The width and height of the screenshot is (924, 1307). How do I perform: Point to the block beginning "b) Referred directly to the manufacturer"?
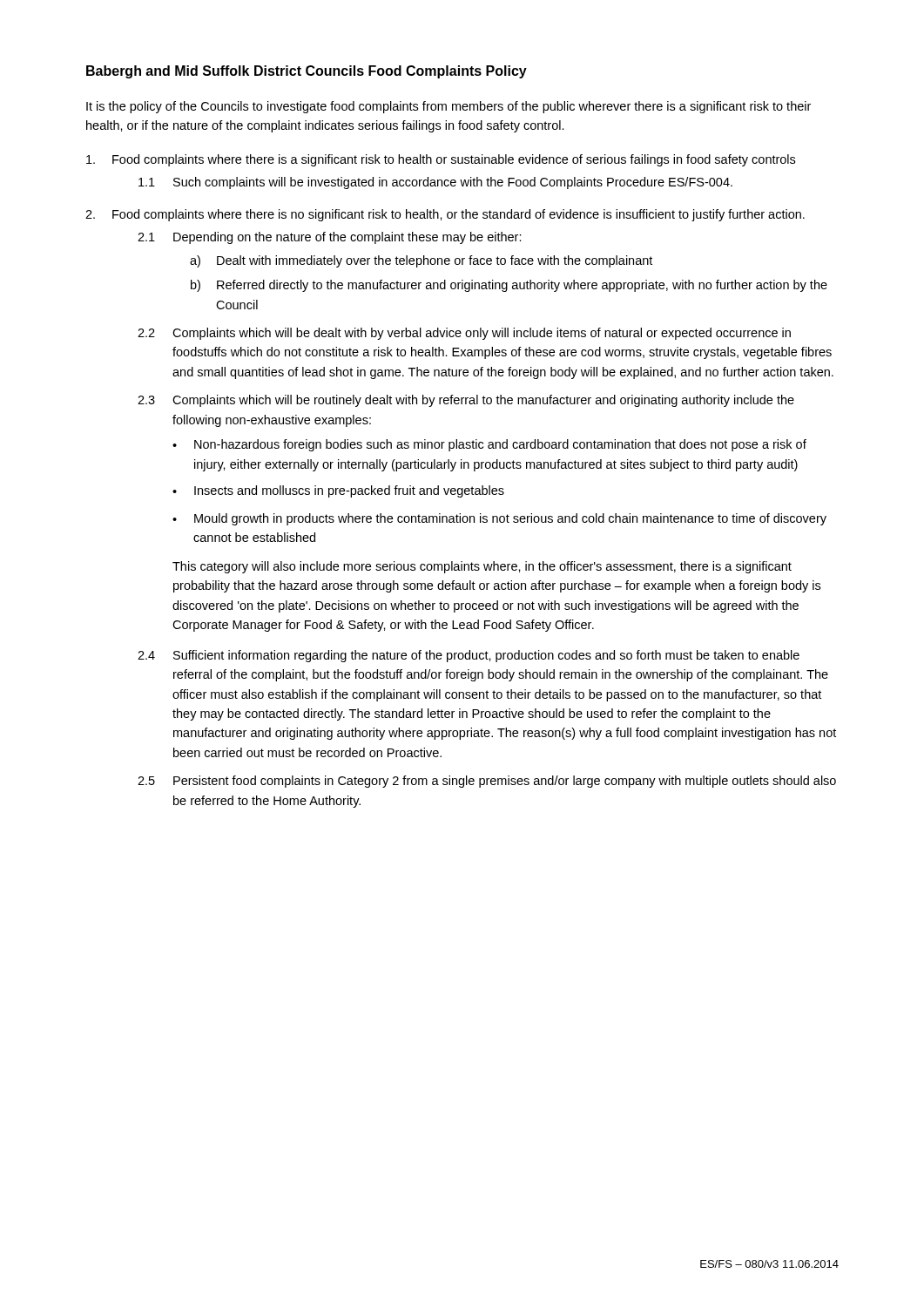pos(514,295)
